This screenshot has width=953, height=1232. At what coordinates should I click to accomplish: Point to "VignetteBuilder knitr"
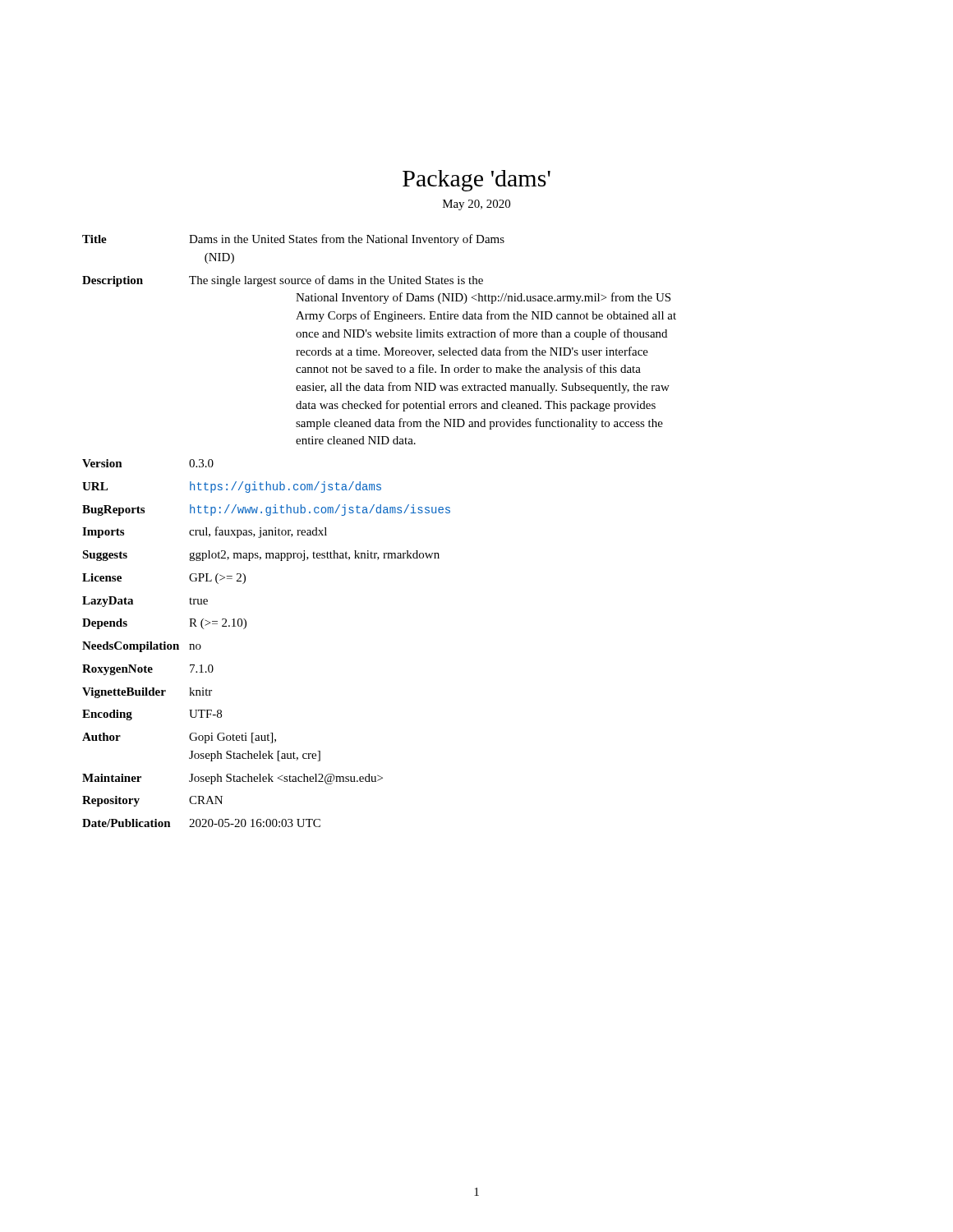coord(147,693)
